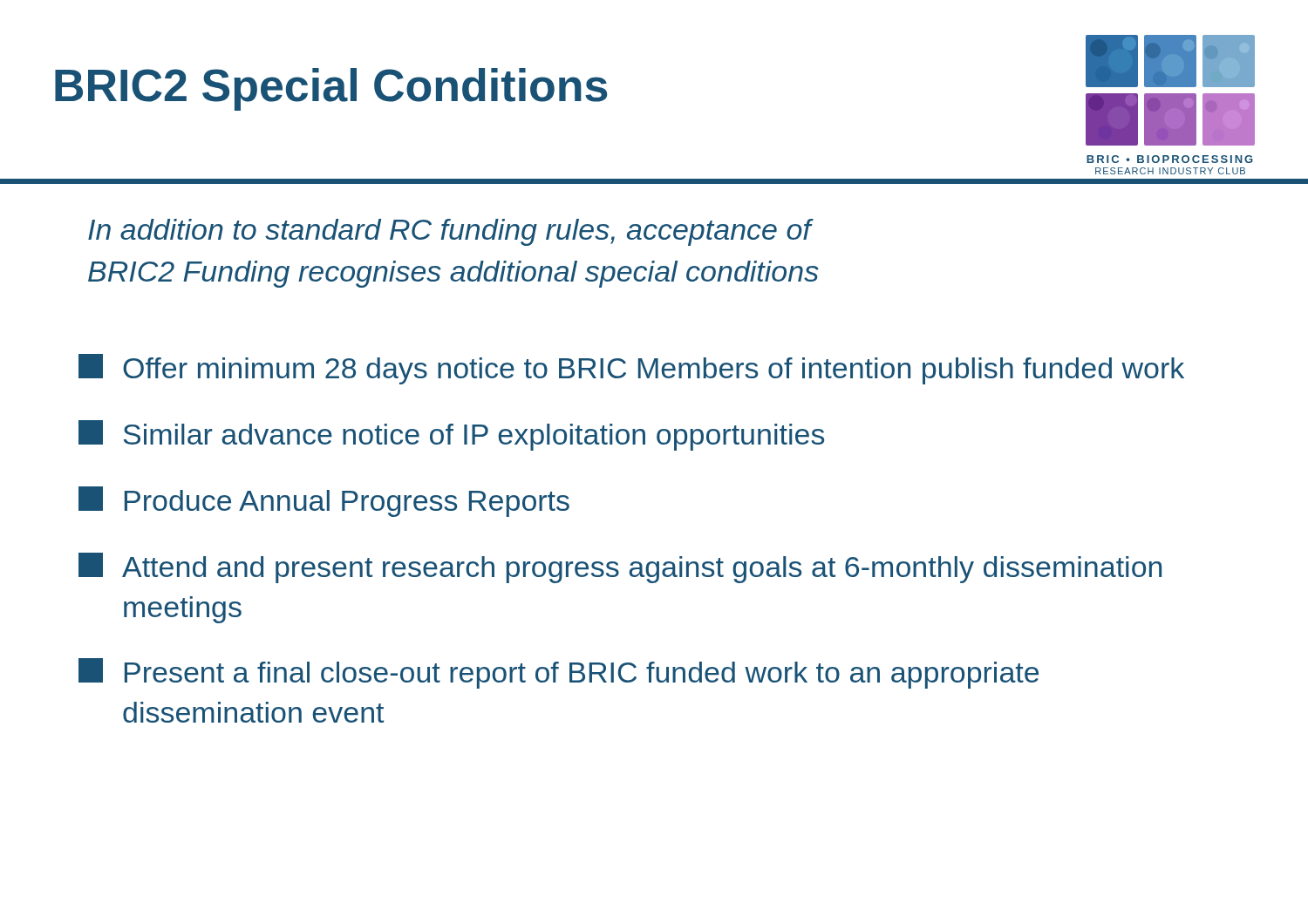Select the list item containing "Offer minimum 28 days notice to"
Image resolution: width=1308 pixels, height=924 pixels.
coord(654,369)
